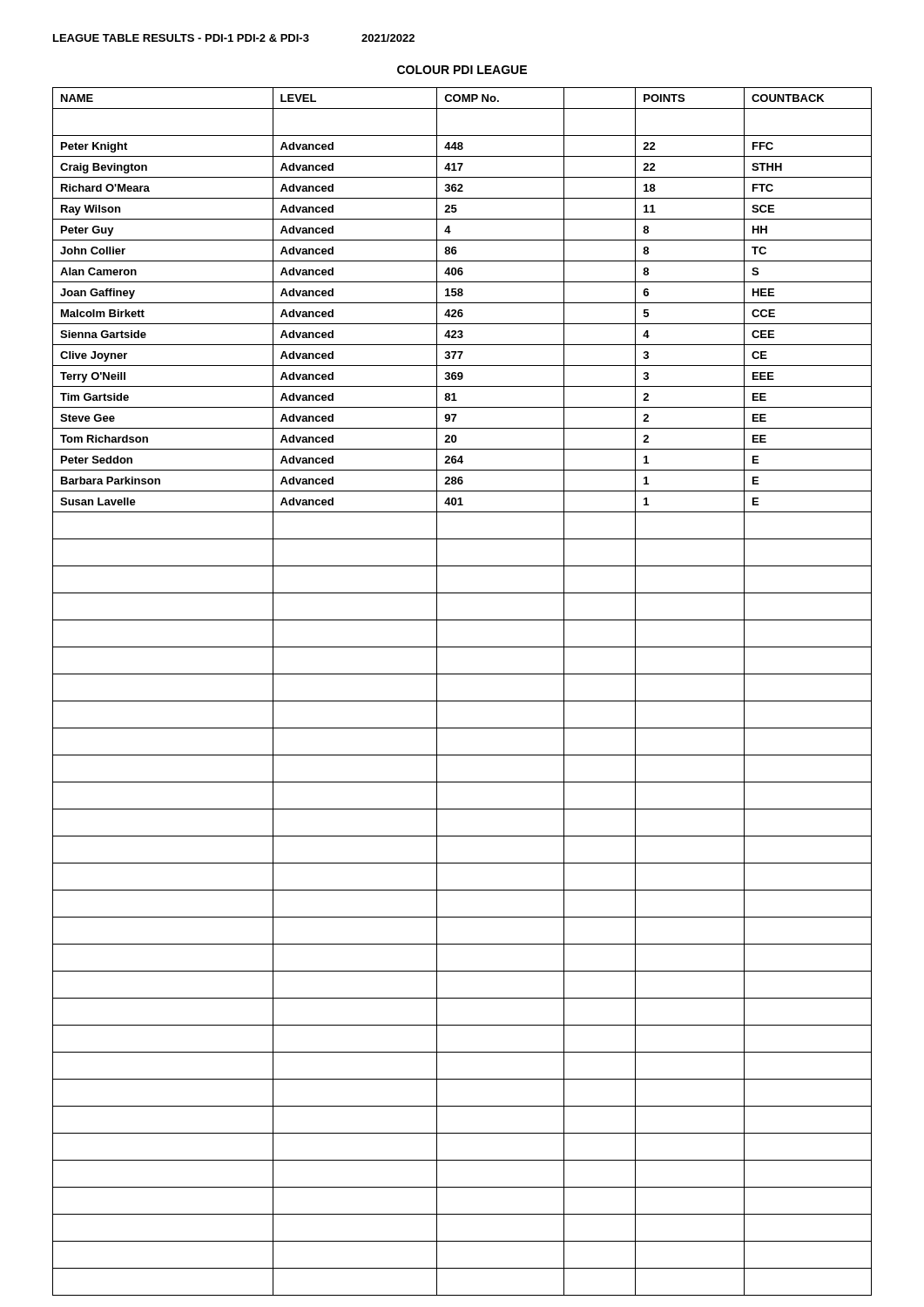The height and width of the screenshot is (1307, 924).
Task: Locate the table with the text "Malcolm Birkett"
Action: pyautogui.click(x=462, y=691)
